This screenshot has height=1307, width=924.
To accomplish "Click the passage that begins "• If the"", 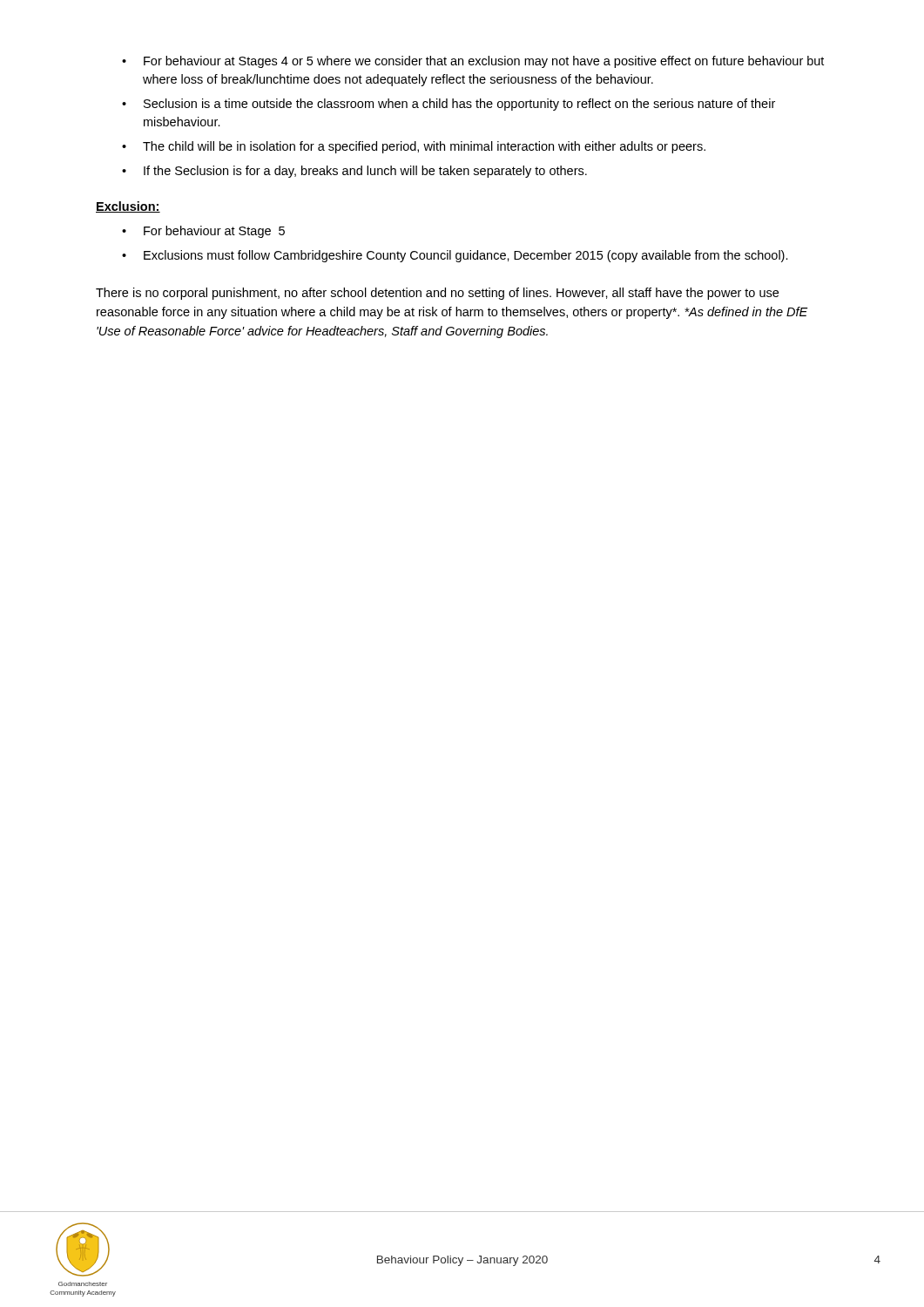I will pos(475,171).
